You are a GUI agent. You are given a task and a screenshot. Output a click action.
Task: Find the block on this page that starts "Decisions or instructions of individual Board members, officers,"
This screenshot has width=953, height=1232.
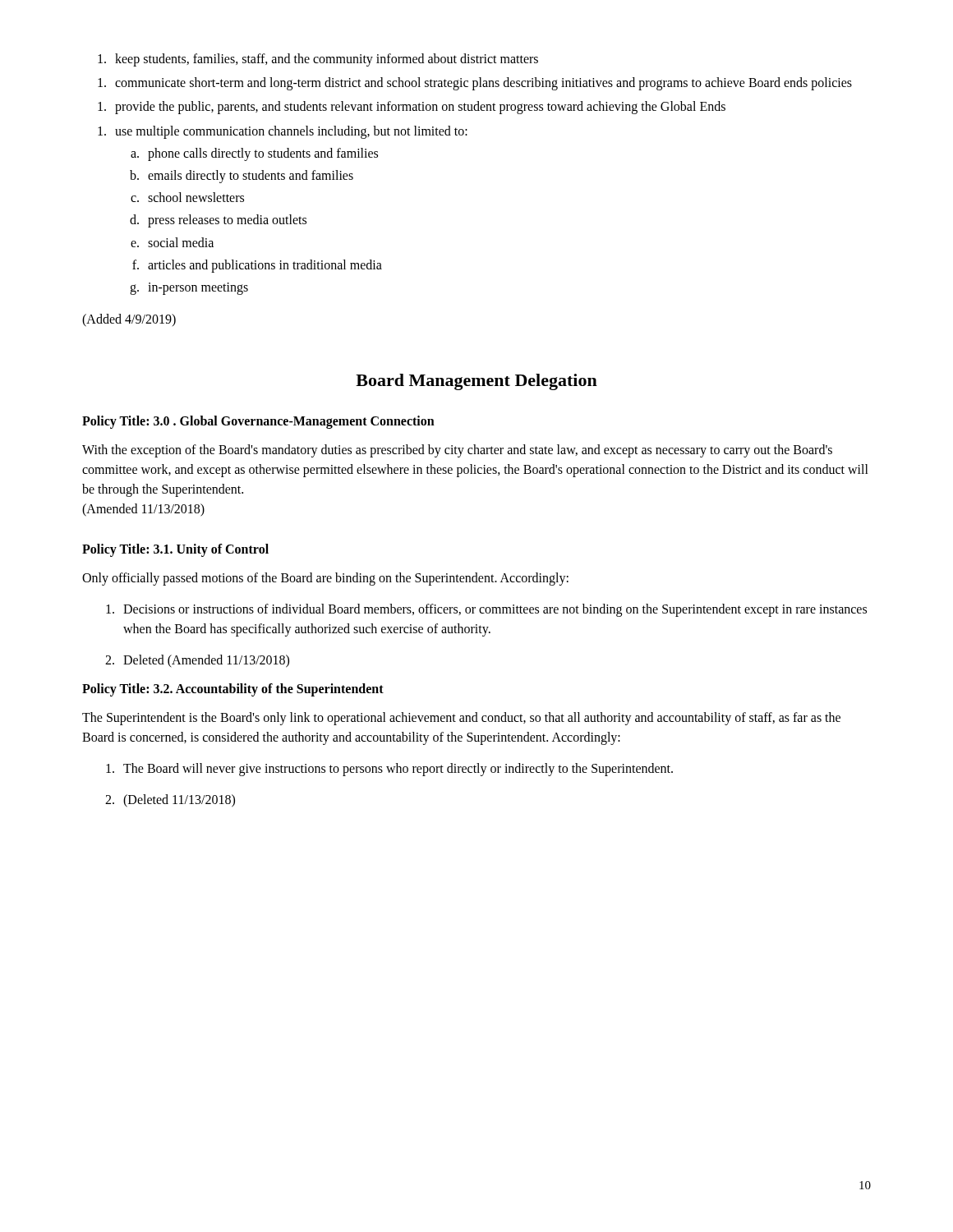tap(493, 635)
